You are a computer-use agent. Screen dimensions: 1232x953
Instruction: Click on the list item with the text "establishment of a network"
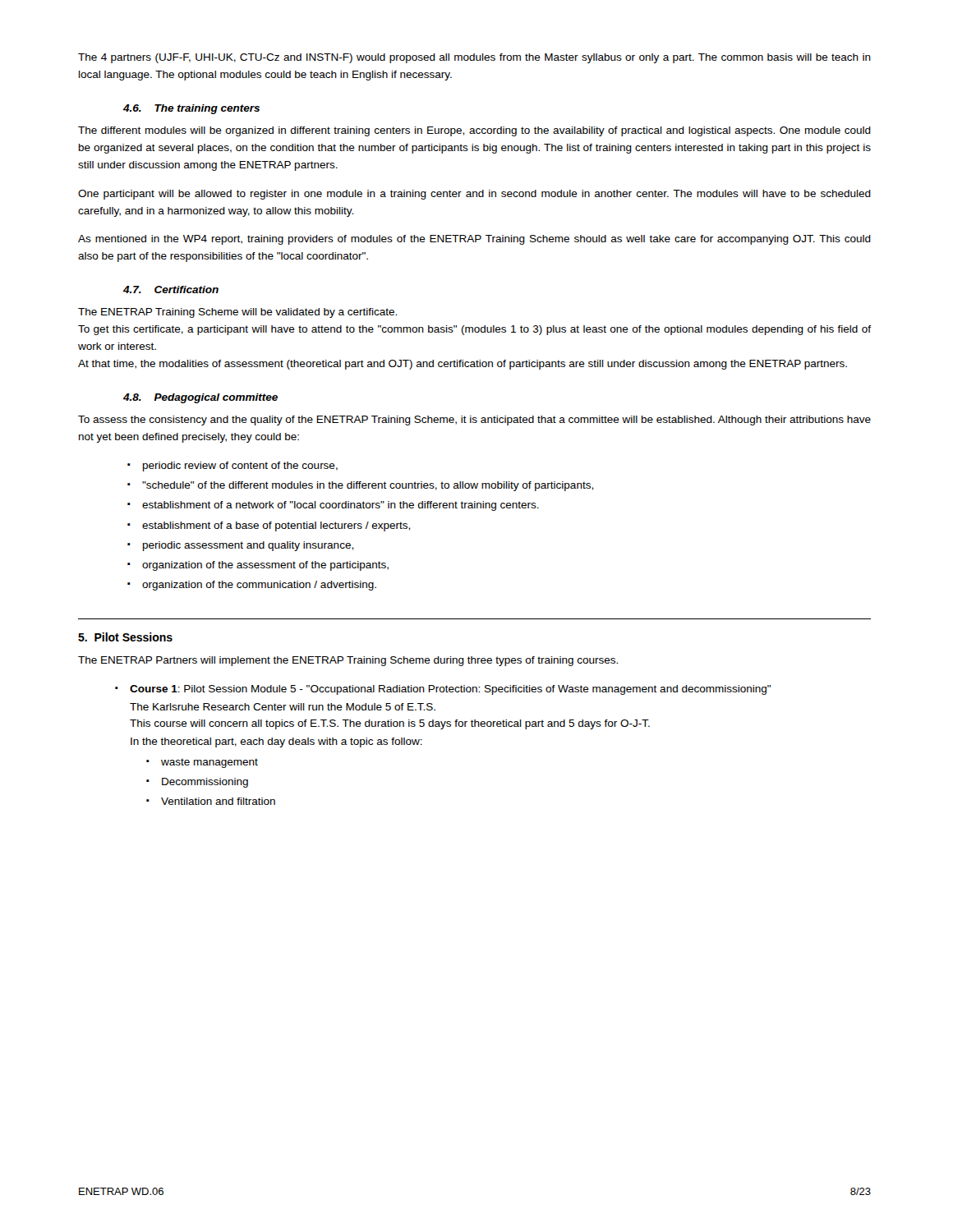click(341, 505)
